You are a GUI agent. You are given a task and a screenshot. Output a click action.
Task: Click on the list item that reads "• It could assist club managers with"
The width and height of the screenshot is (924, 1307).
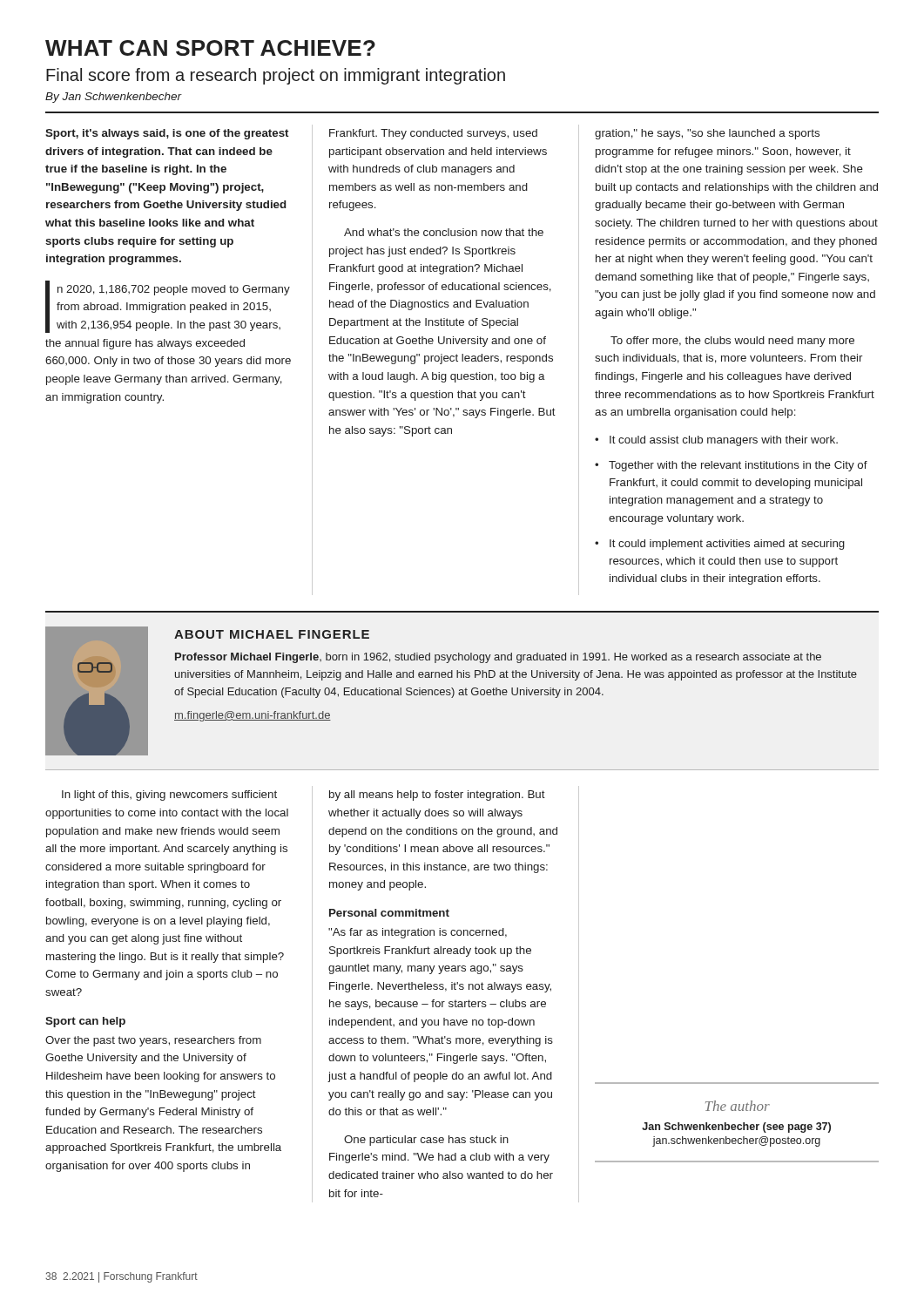point(717,440)
